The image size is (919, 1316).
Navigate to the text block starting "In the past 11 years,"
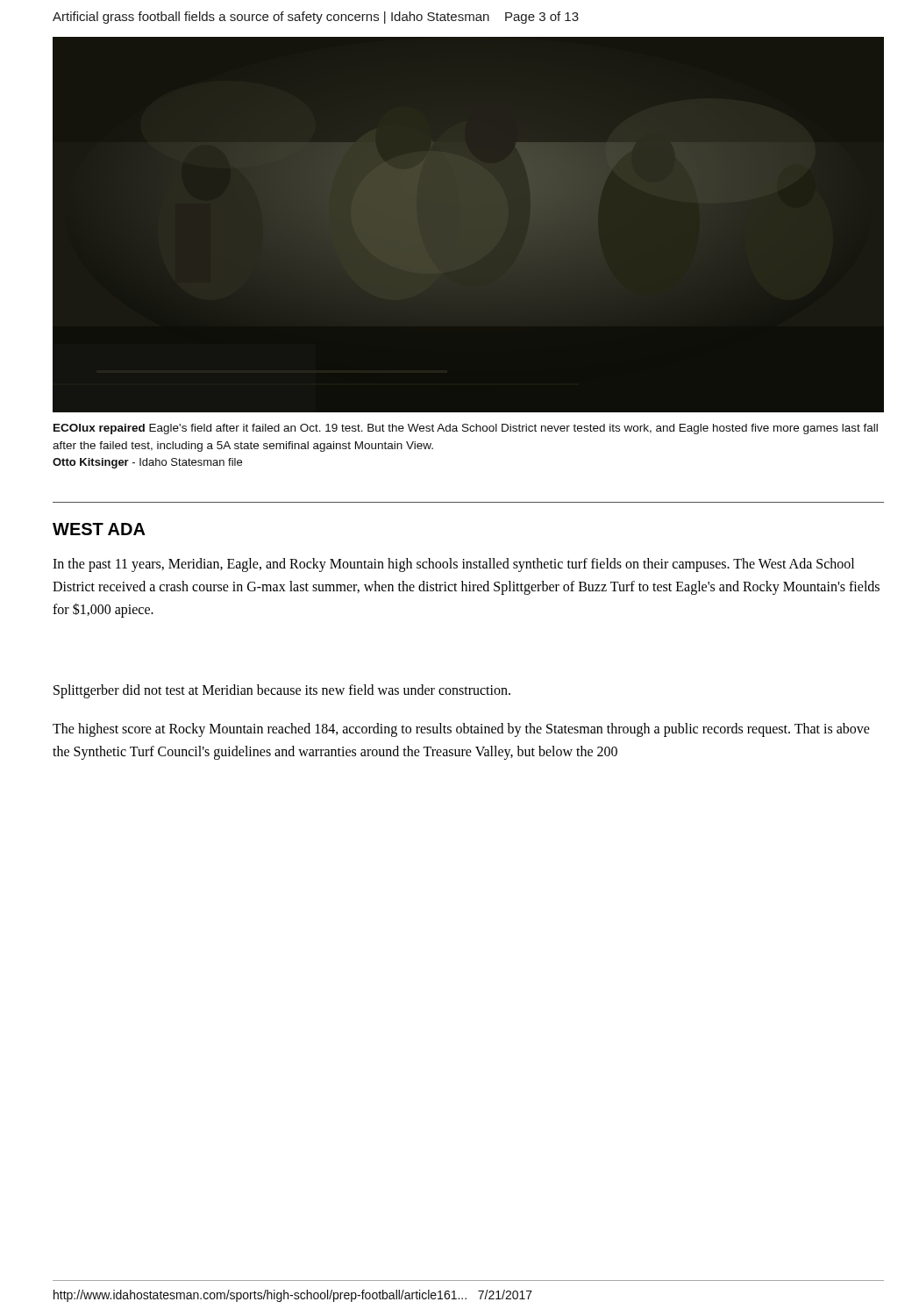coord(466,586)
